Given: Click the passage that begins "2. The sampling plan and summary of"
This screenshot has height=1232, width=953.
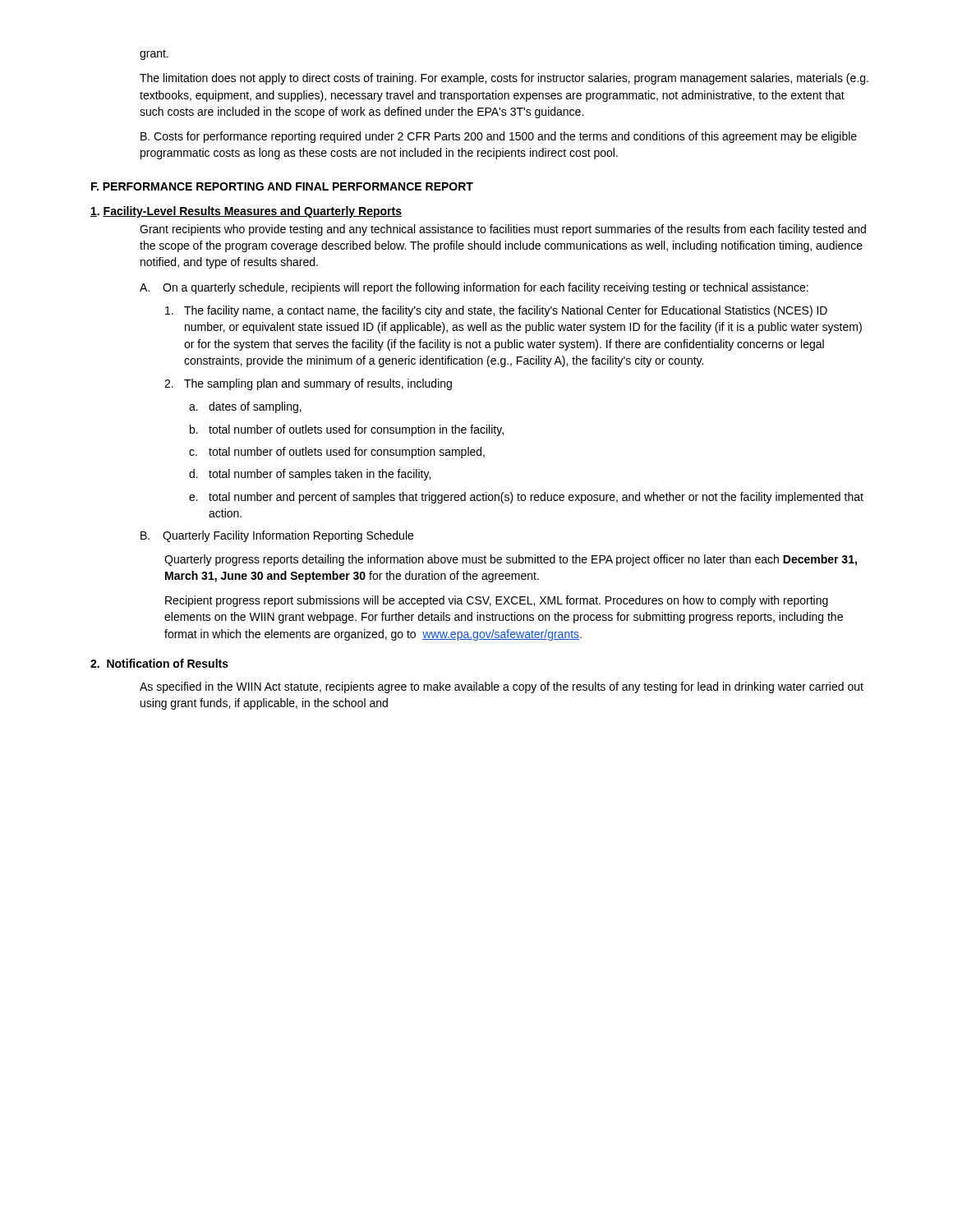Looking at the screenshot, I should click(308, 384).
